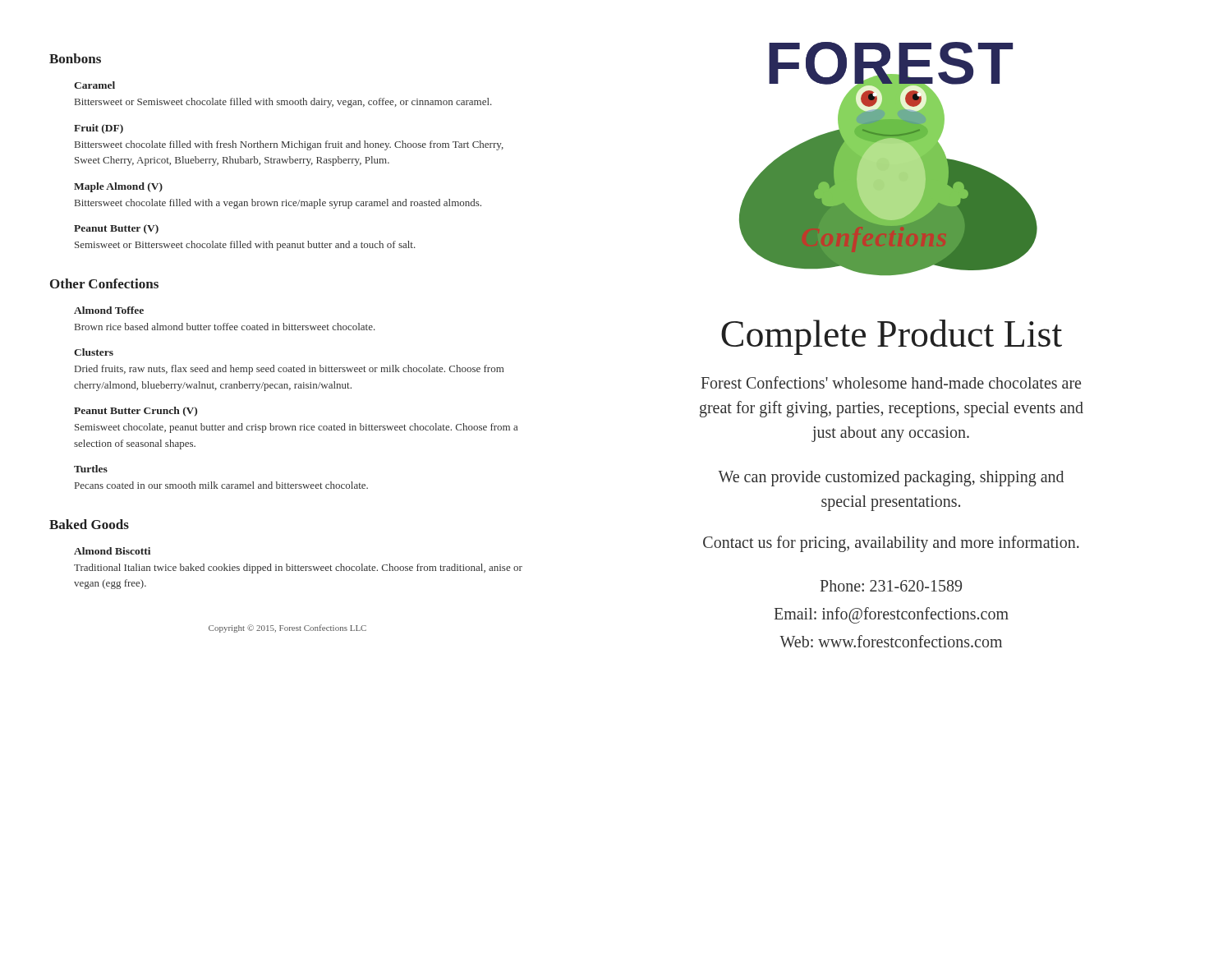Find the list item that reads "Clusters Dried fruits, raw nuts, flax seed"

pyautogui.click(x=300, y=369)
